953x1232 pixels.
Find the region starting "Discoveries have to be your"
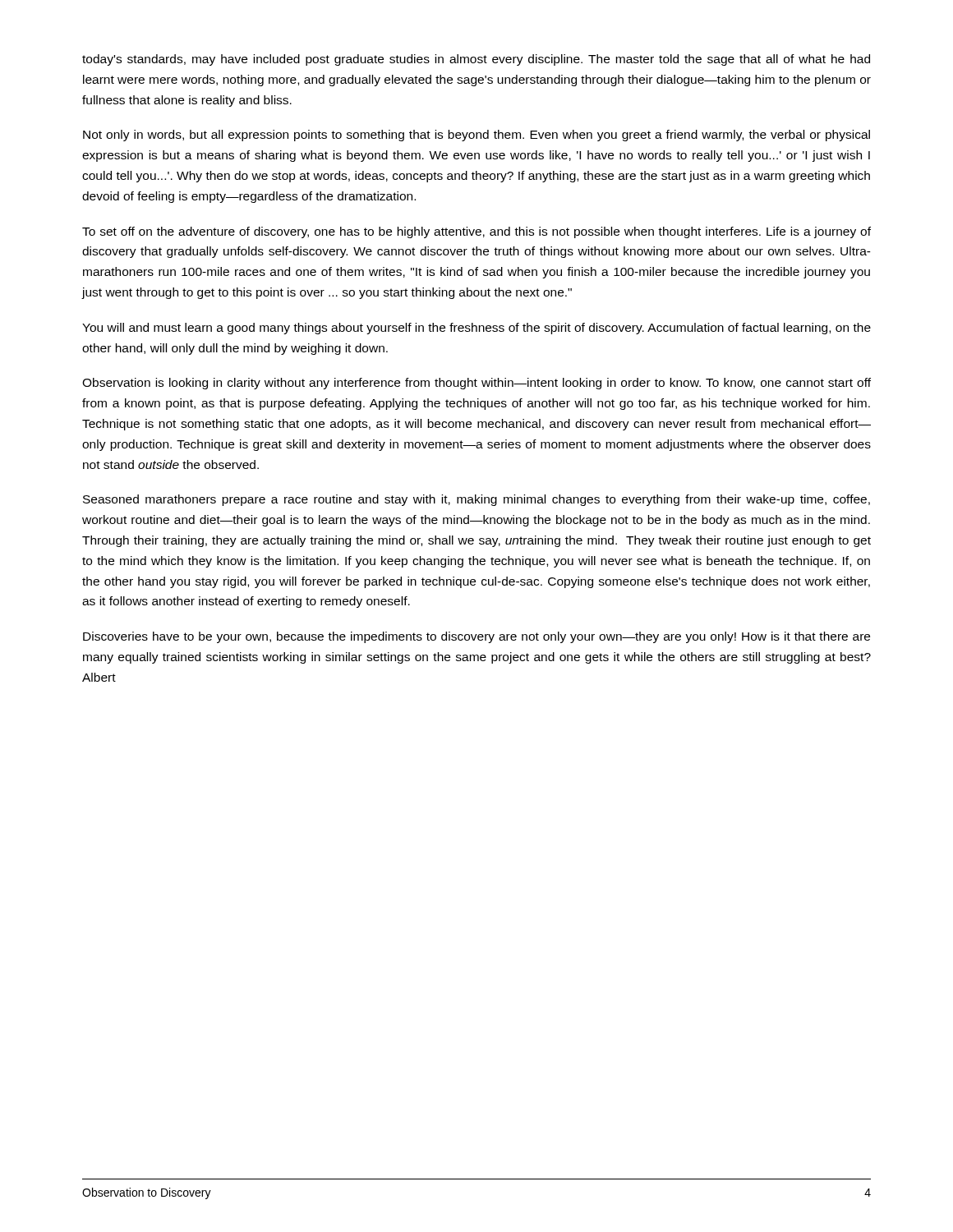pos(476,657)
